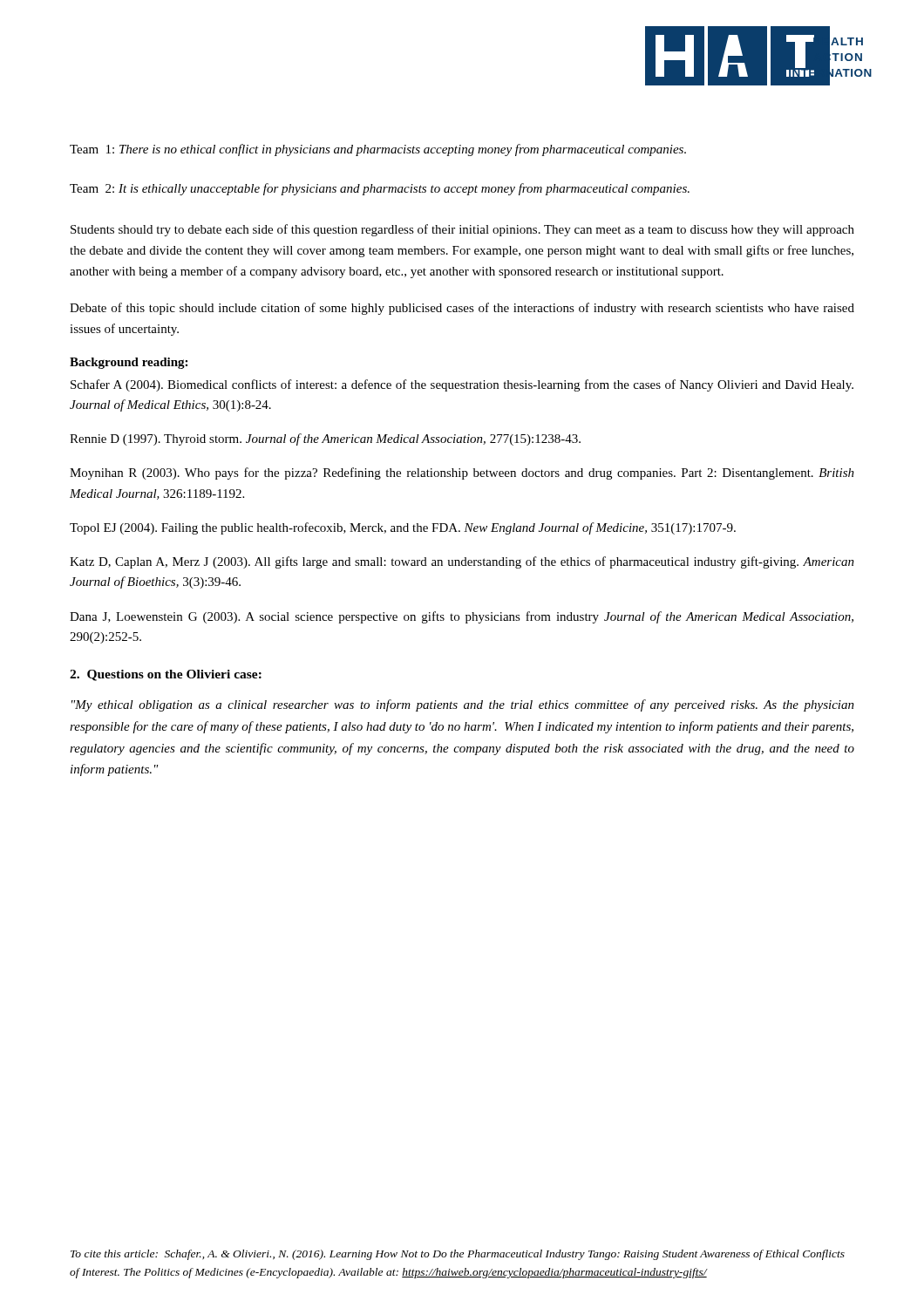The width and height of the screenshot is (924, 1308).
Task: Click the passage that begins "Students should try to"
Action: [x=462, y=250]
